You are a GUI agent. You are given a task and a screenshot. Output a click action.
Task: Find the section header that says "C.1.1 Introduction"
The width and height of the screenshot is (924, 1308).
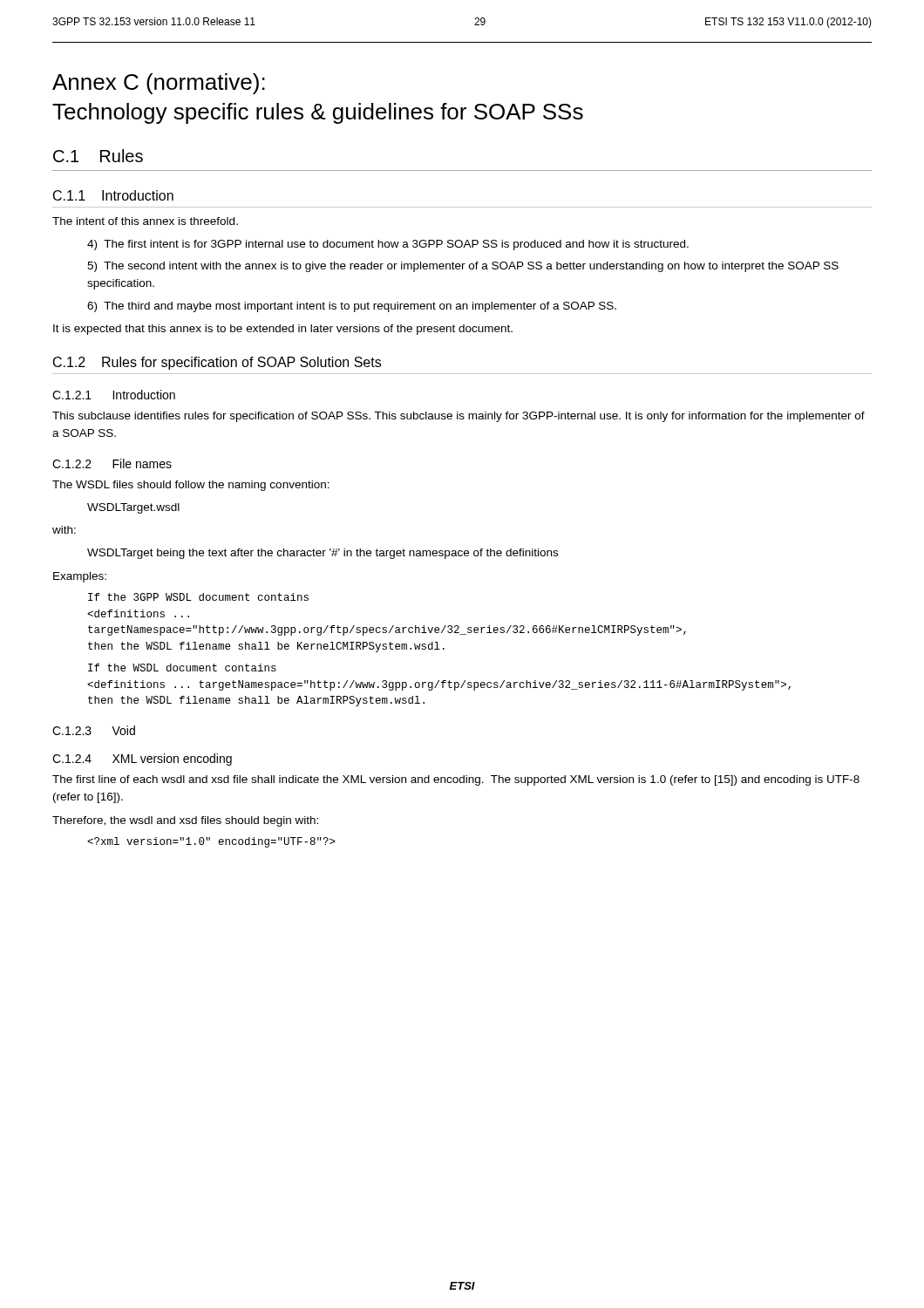tap(113, 195)
